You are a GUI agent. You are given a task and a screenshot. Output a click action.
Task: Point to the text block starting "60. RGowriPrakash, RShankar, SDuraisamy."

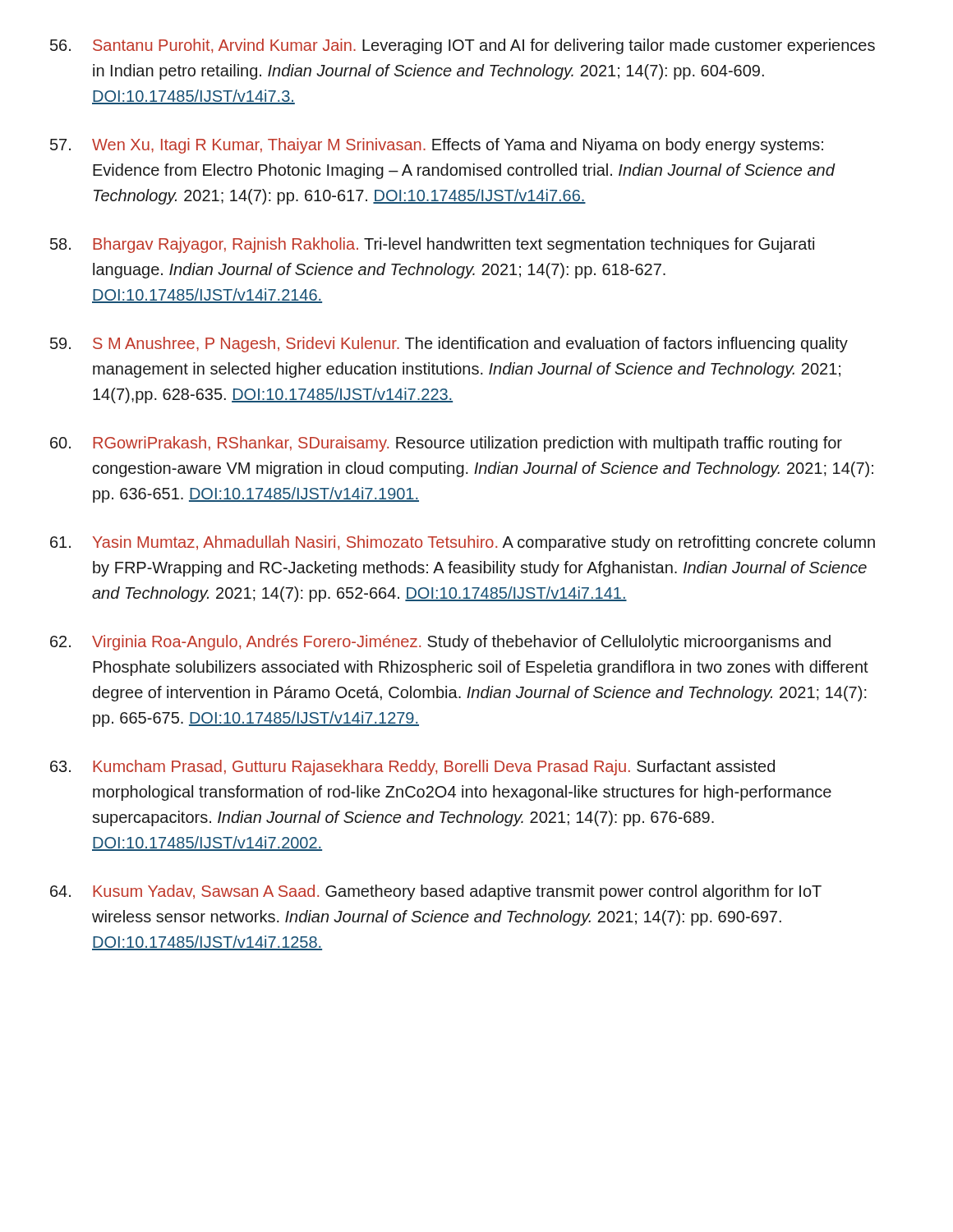(464, 469)
